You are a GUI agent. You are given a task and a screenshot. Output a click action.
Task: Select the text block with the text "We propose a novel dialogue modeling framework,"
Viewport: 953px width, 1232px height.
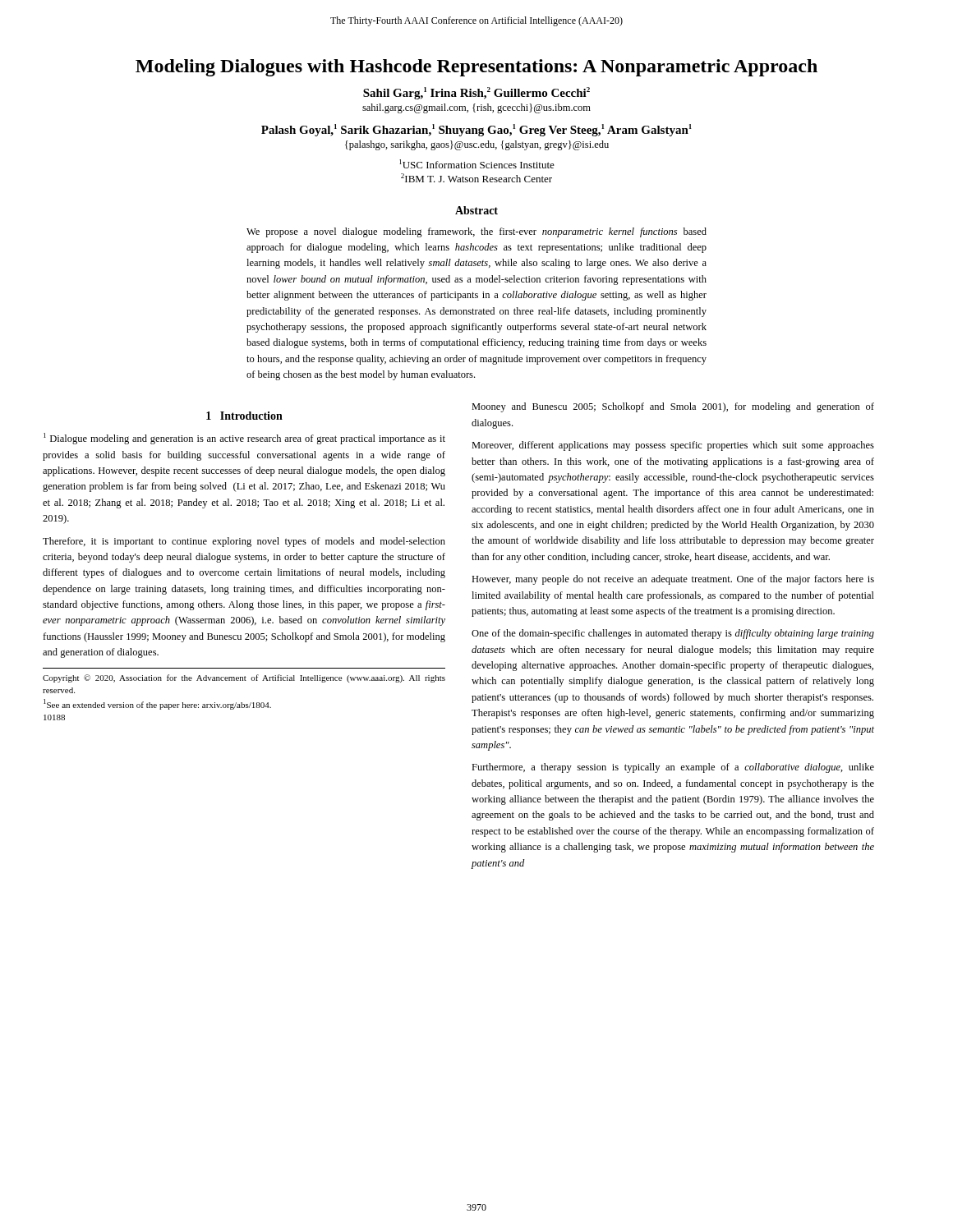(x=476, y=303)
